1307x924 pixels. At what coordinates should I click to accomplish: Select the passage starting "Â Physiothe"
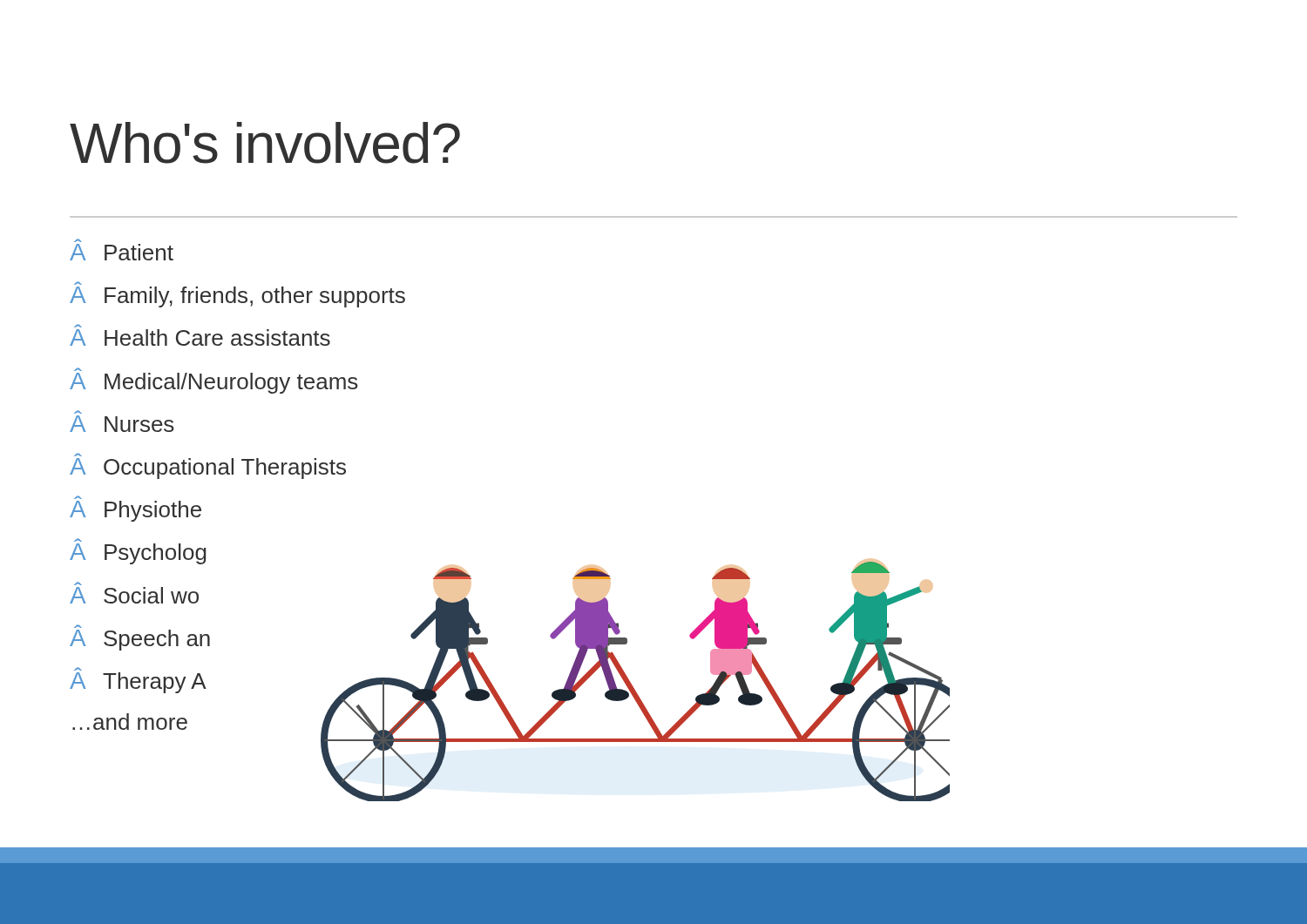click(136, 509)
